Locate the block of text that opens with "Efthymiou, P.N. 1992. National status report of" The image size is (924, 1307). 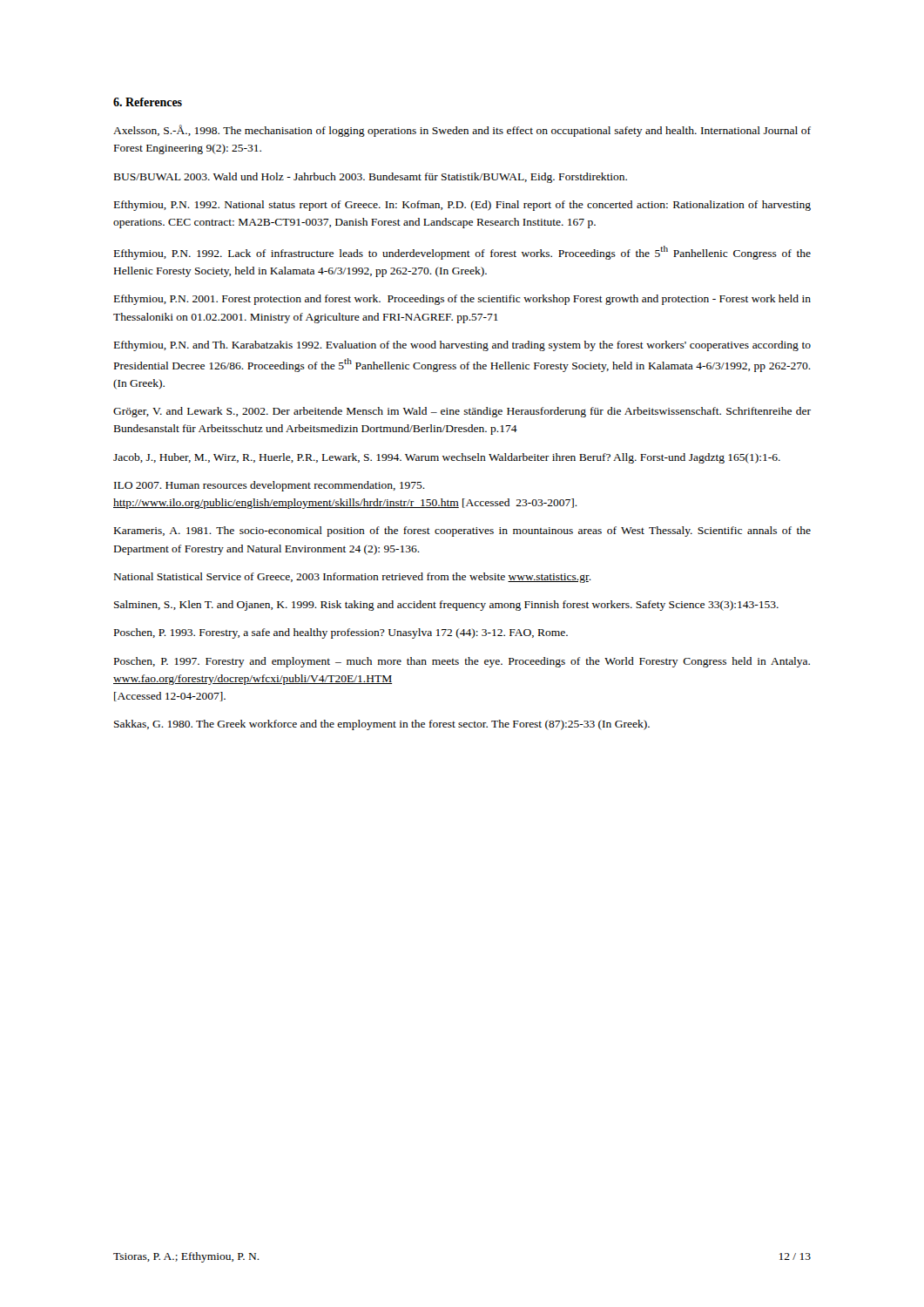point(462,213)
